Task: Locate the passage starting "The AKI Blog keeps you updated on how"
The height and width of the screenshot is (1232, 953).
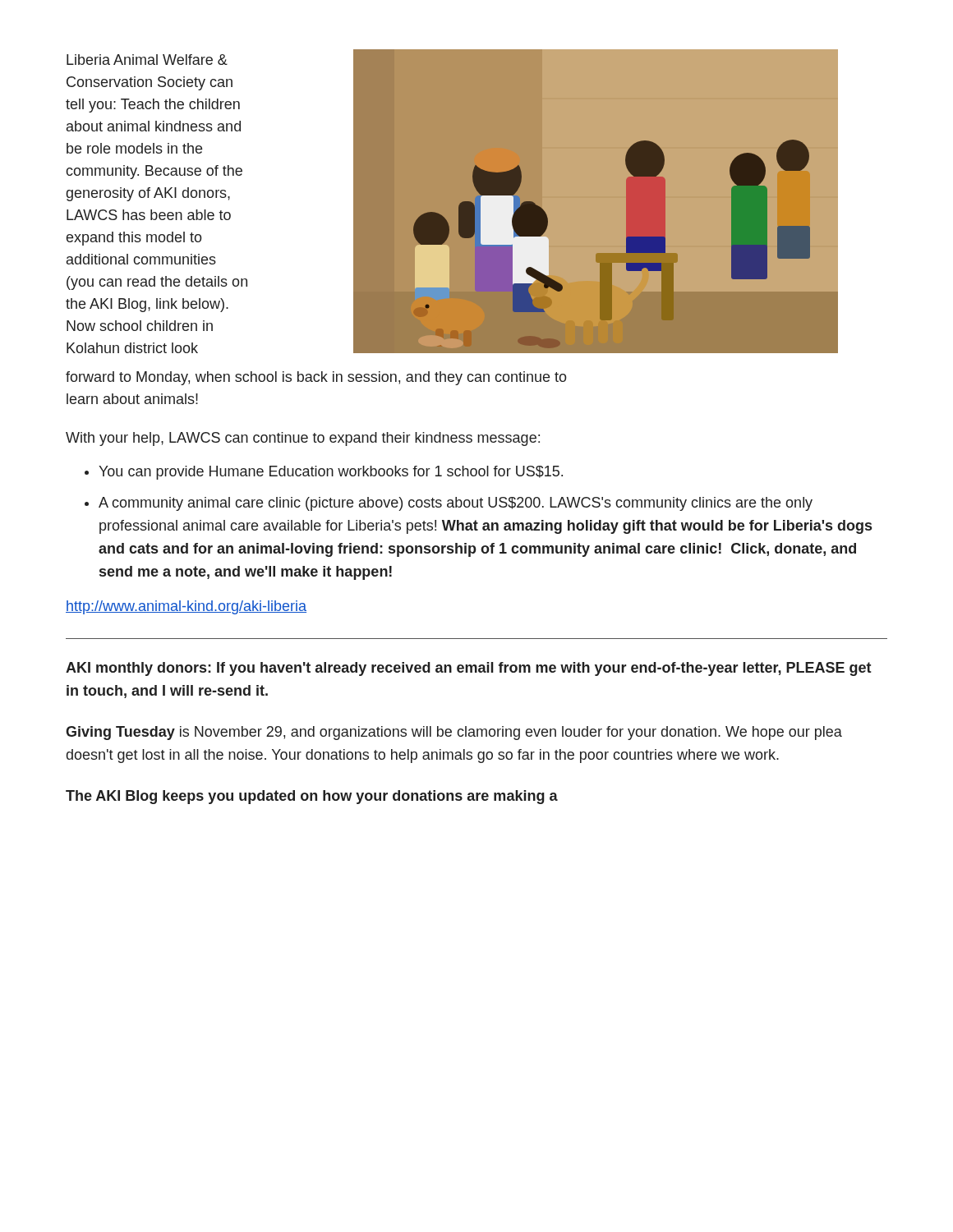Action: tap(312, 796)
